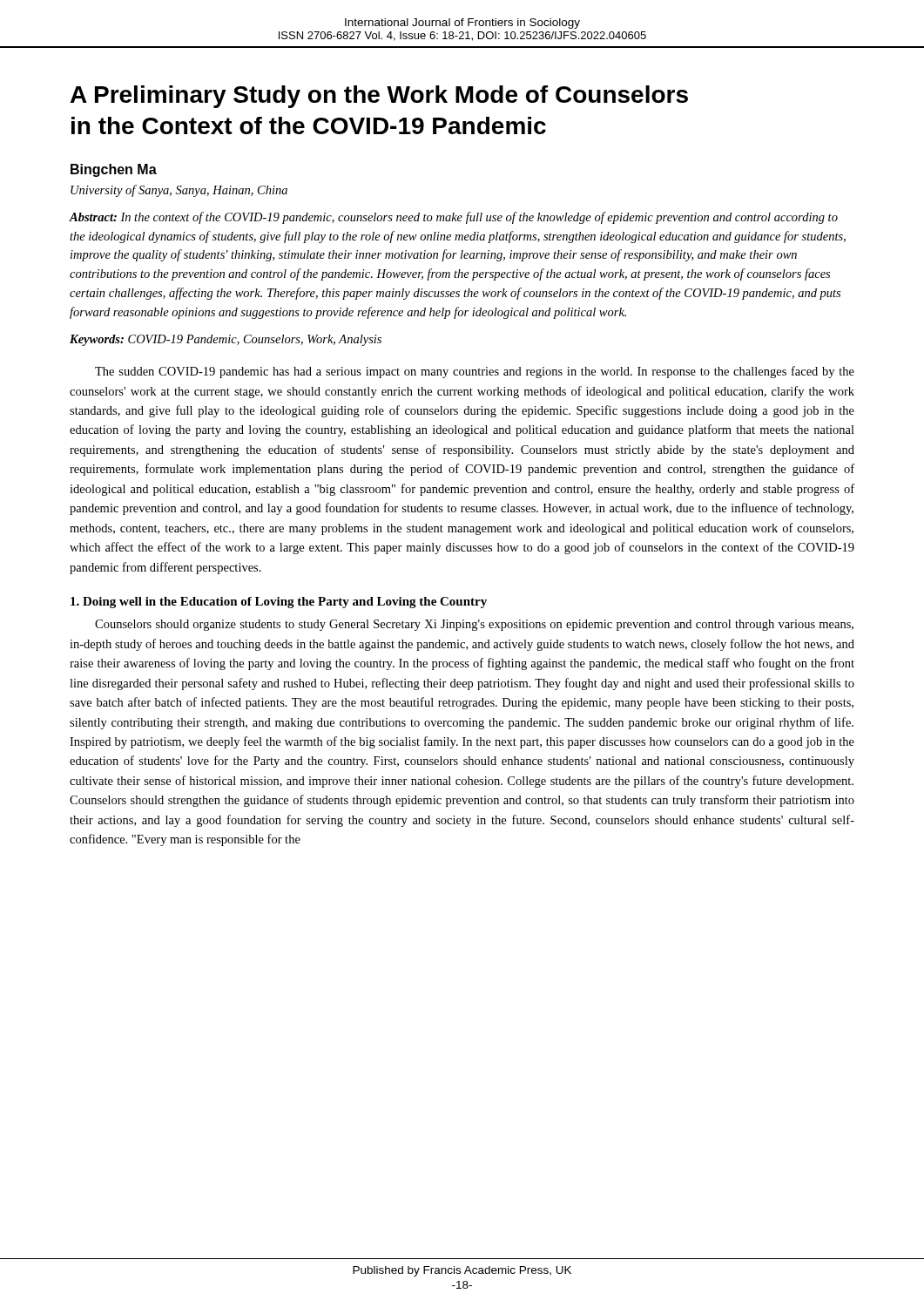Locate the text "University of Sanya, Sanya, Hainan, China"
The width and height of the screenshot is (924, 1307).
click(179, 190)
